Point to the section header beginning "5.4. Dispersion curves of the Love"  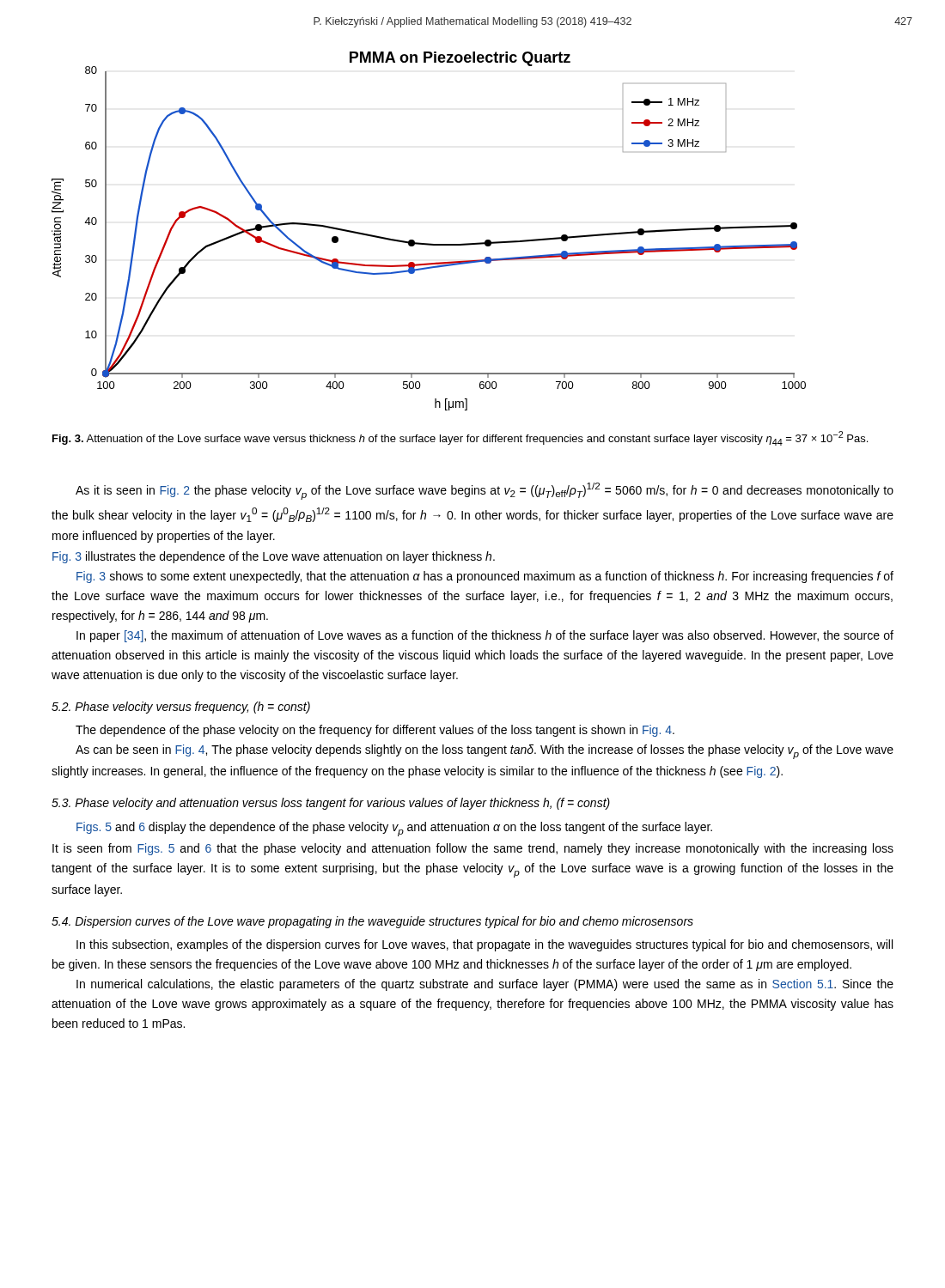point(372,921)
